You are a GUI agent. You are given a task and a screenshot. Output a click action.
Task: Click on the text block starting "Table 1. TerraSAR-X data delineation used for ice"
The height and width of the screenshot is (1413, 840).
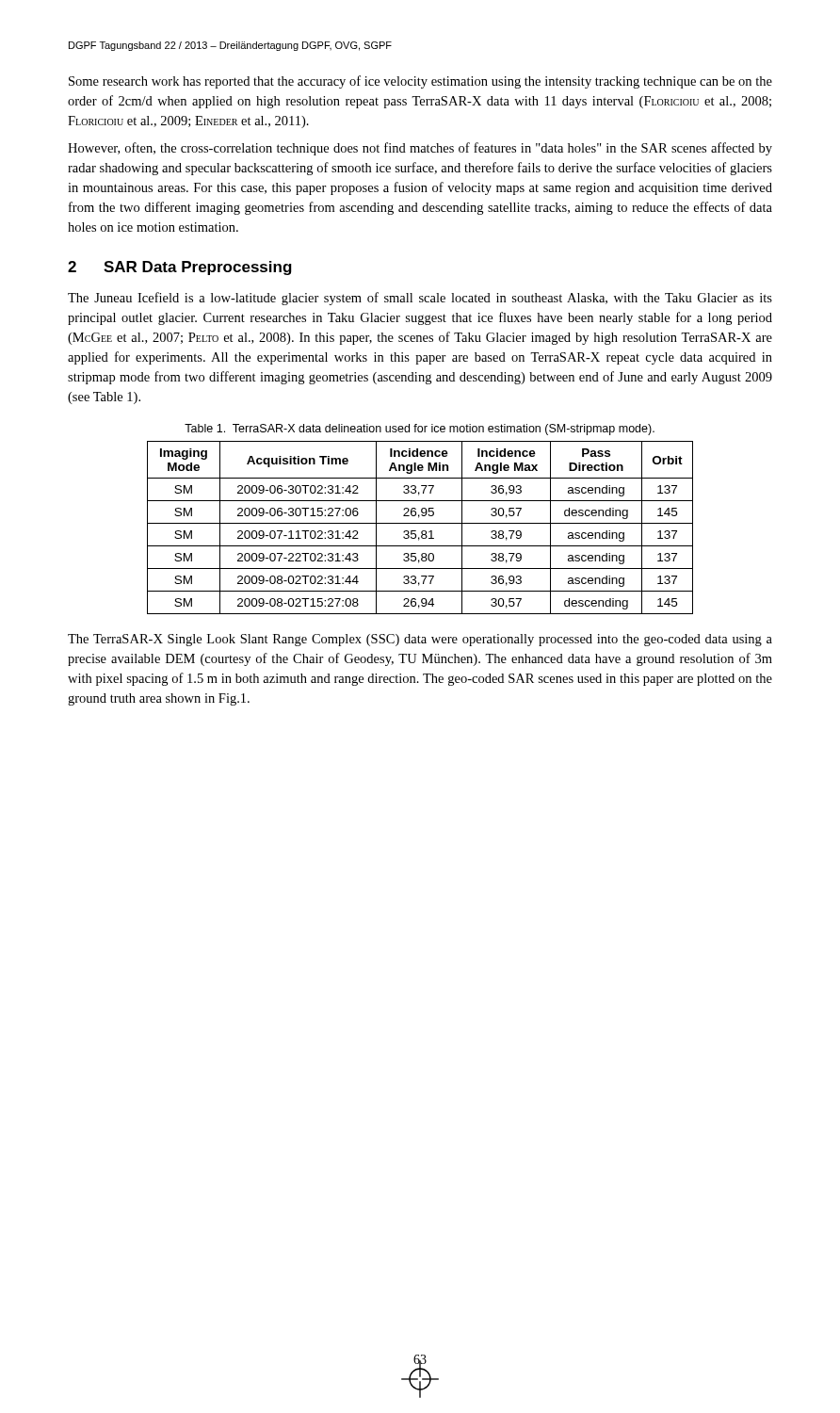pyautogui.click(x=420, y=429)
